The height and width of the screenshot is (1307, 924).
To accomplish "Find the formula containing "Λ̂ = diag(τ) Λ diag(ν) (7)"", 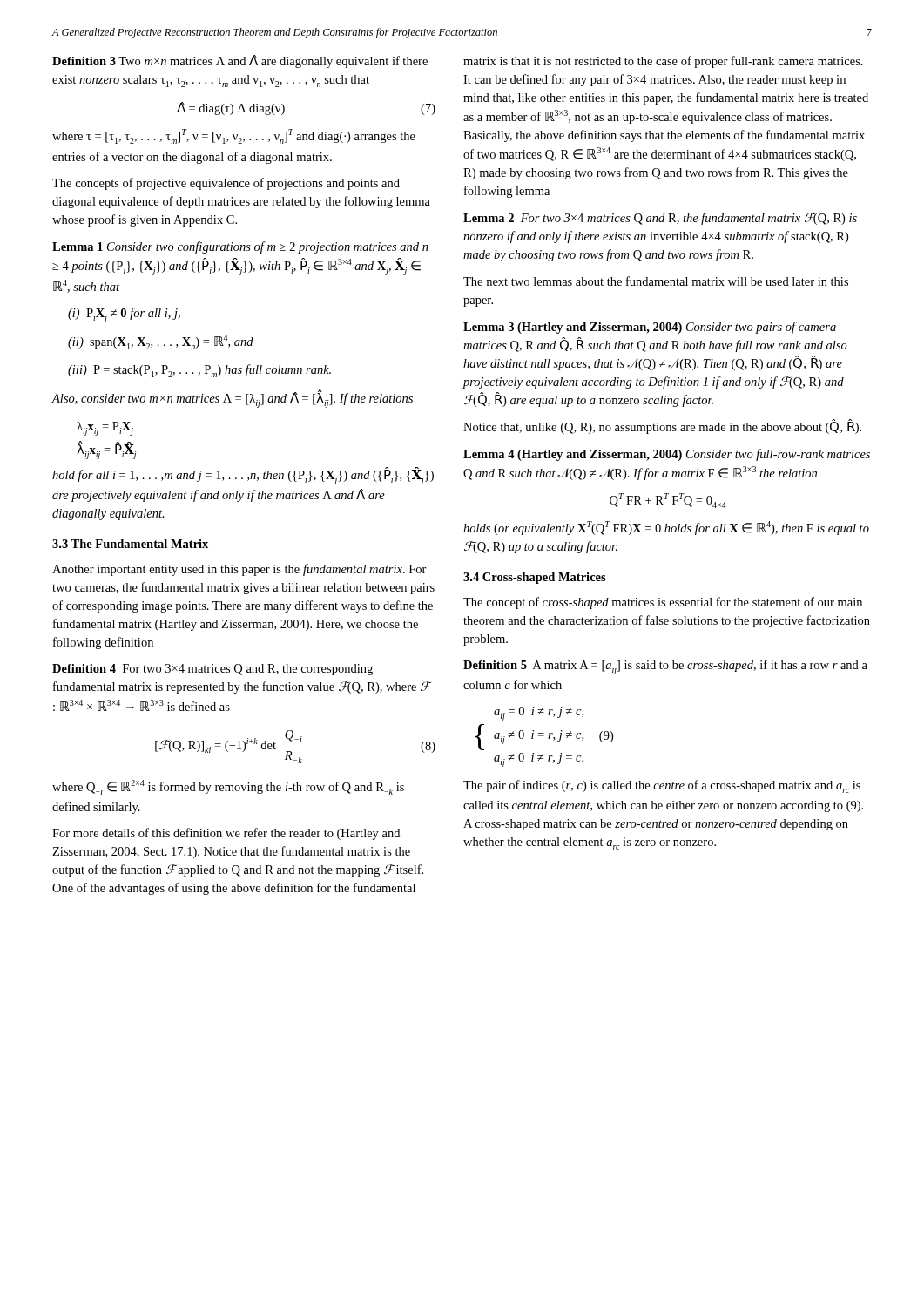I will click(244, 109).
